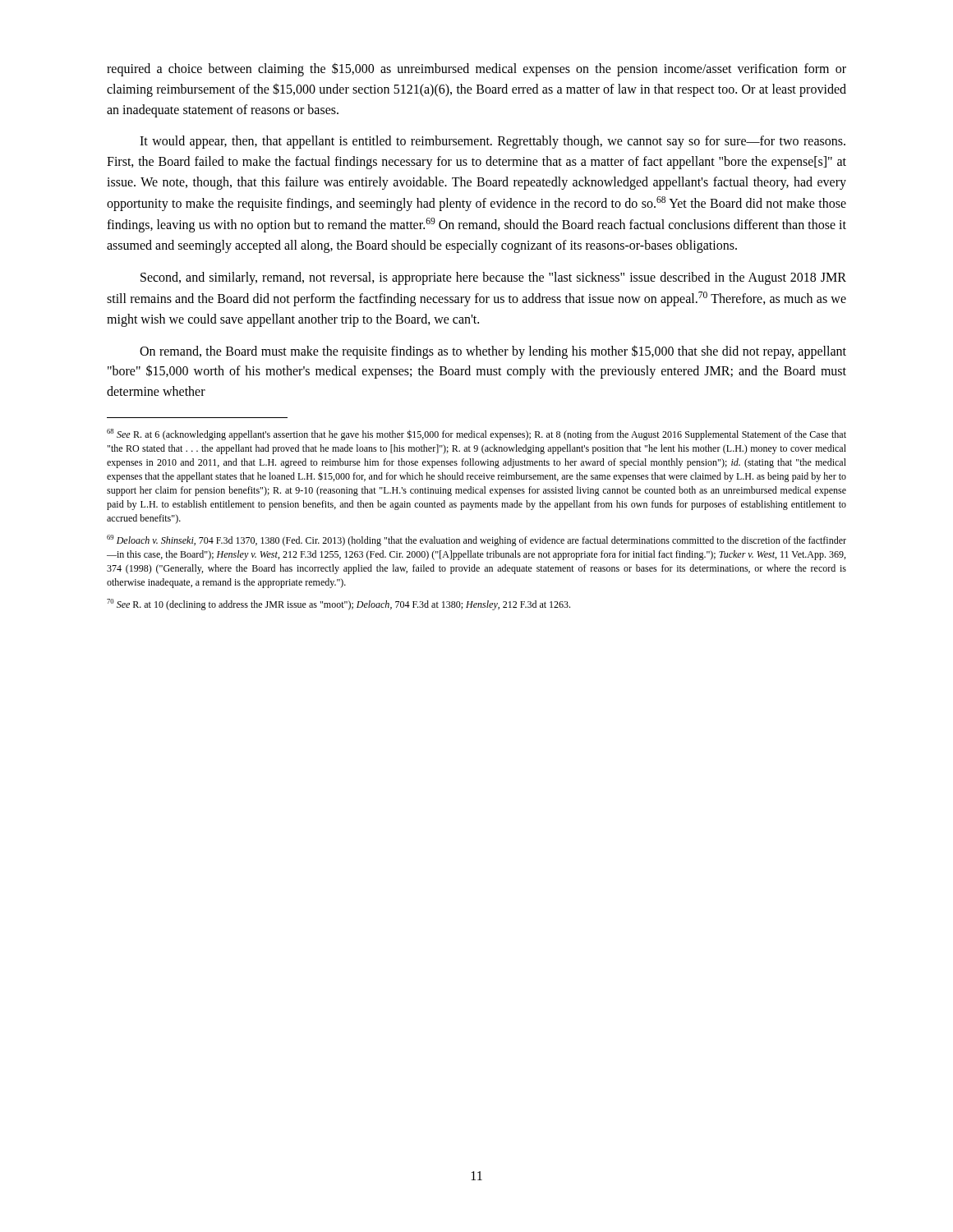Click the passage that begins "69 Deloach v. Shinseki, 704"
953x1232 pixels.
[476, 561]
